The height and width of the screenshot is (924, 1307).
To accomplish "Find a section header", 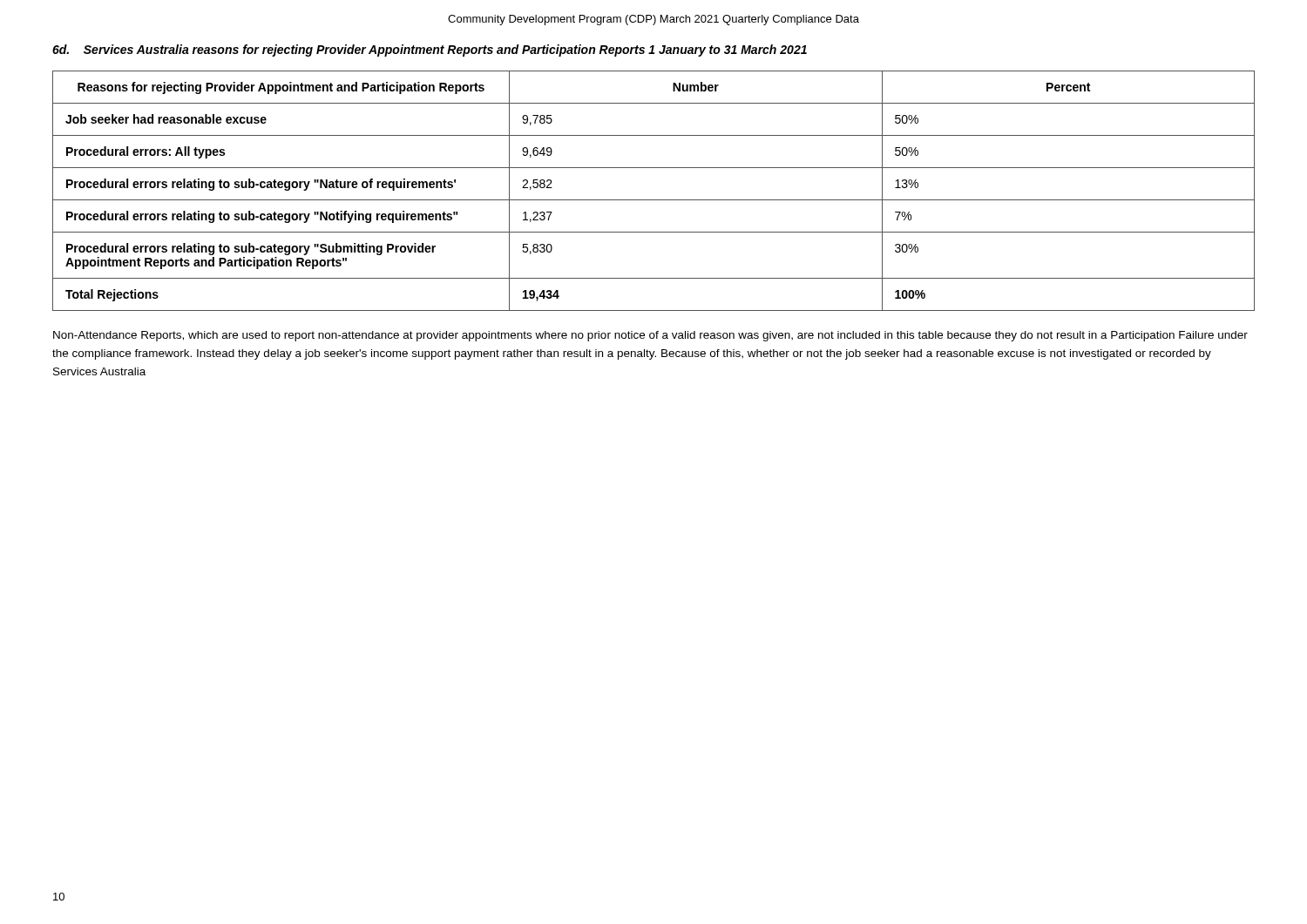I will (430, 50).
